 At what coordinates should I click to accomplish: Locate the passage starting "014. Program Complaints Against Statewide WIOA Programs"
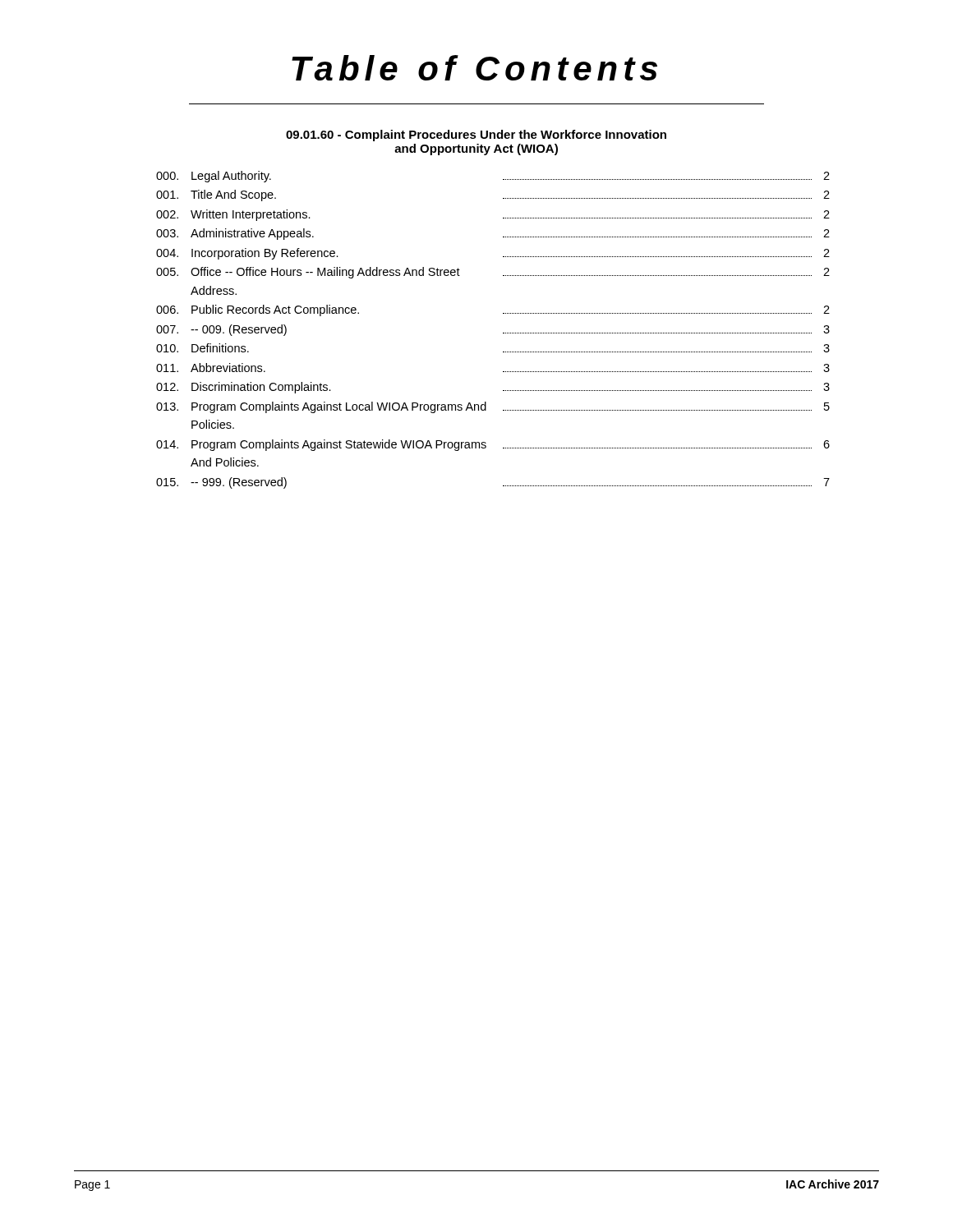pyautogui.click(x=493, y=453)
